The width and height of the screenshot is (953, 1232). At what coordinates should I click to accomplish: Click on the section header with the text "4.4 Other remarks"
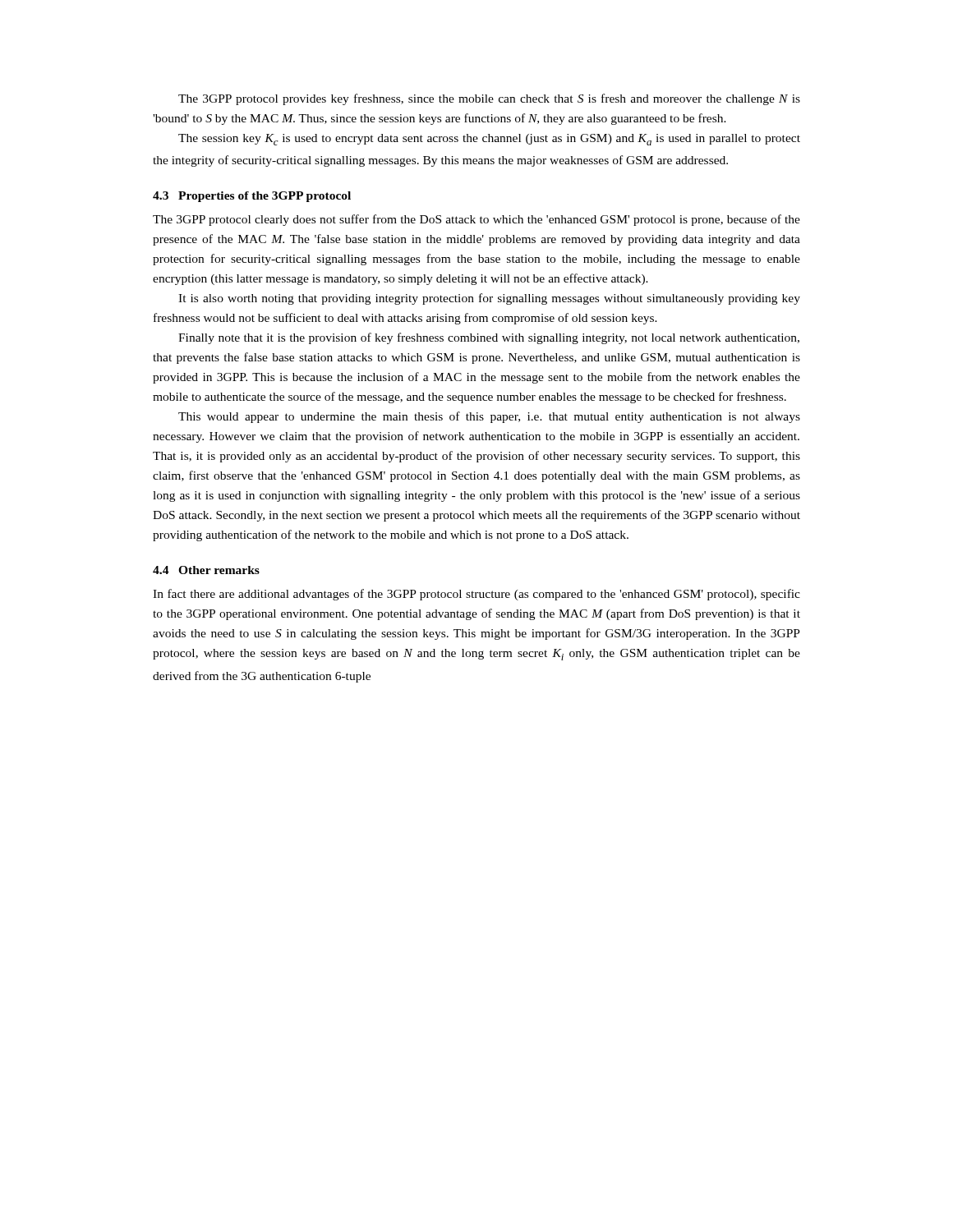click(x=206, y=570)
